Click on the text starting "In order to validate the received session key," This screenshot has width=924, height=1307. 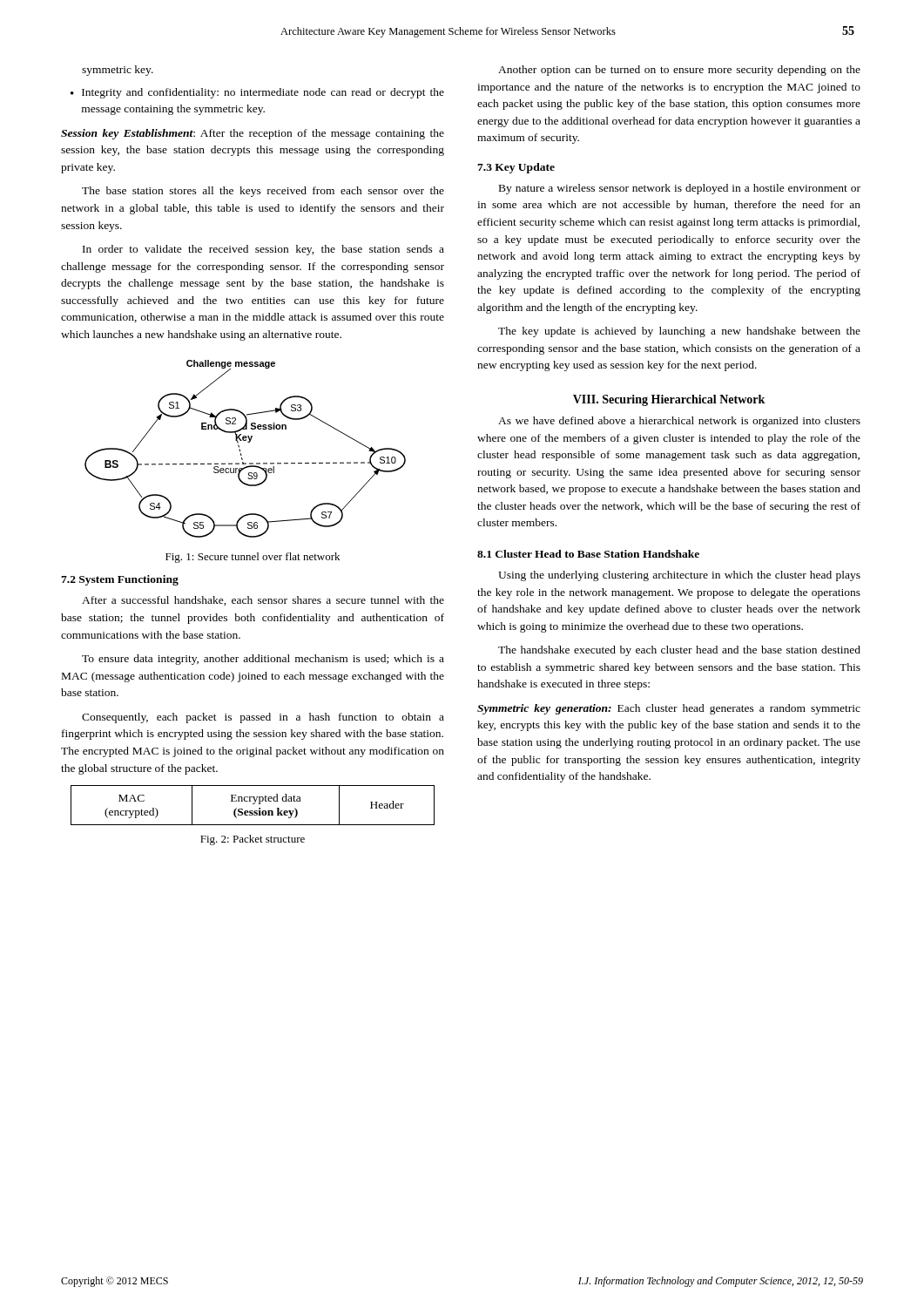tap(253, 292)
